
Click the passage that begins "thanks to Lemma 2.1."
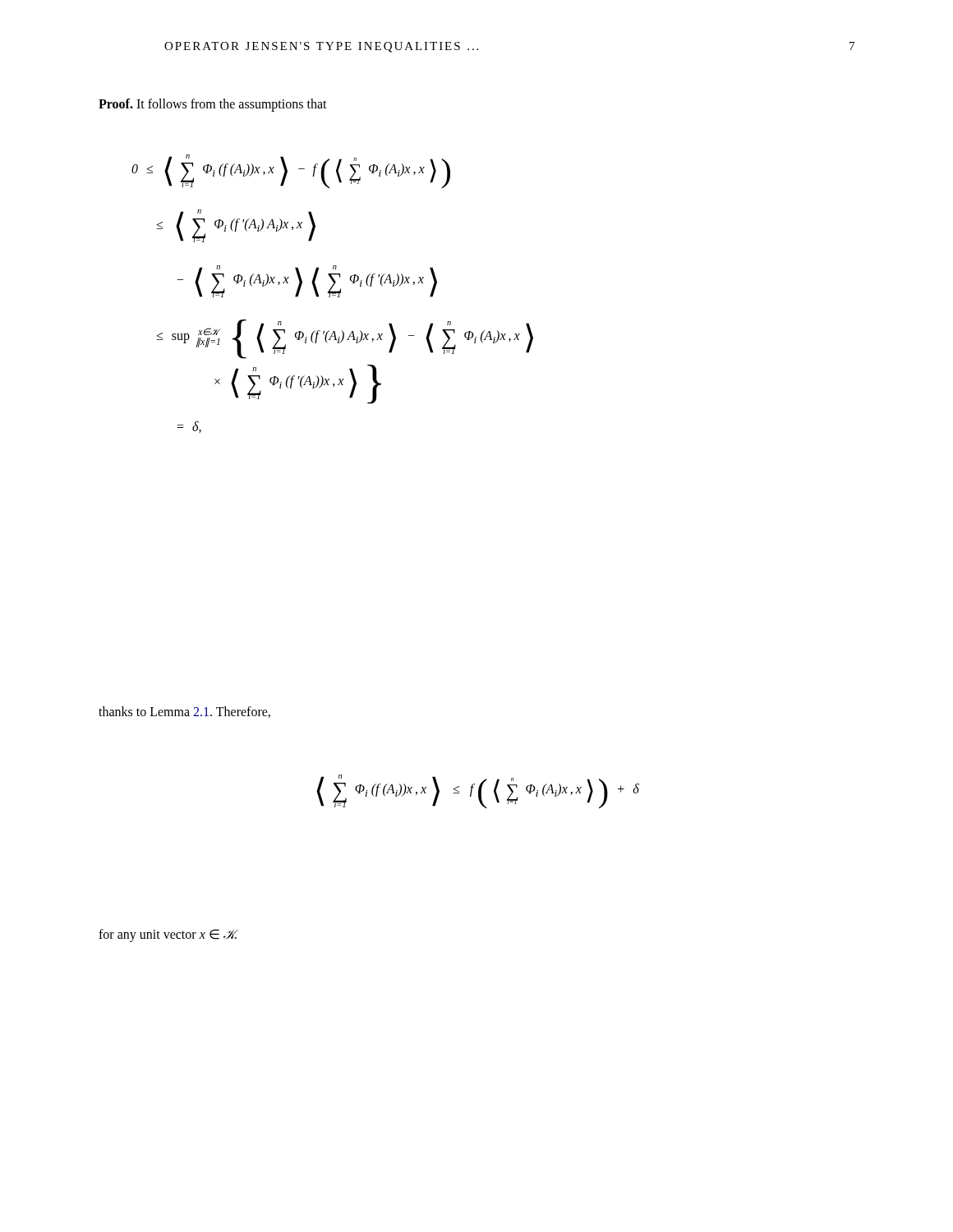185,712
